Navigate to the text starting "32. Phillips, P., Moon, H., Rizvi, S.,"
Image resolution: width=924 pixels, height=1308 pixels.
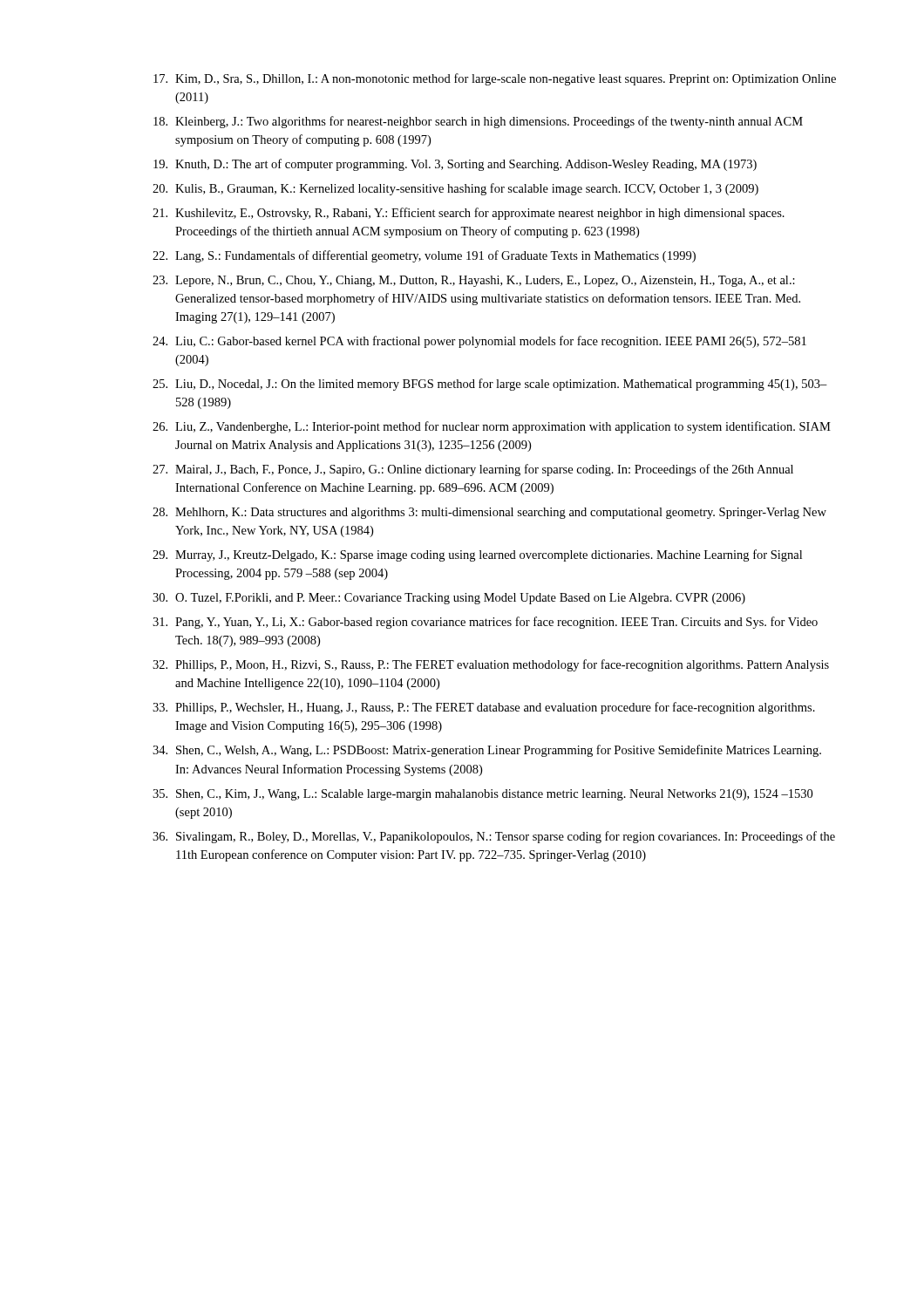486,674
